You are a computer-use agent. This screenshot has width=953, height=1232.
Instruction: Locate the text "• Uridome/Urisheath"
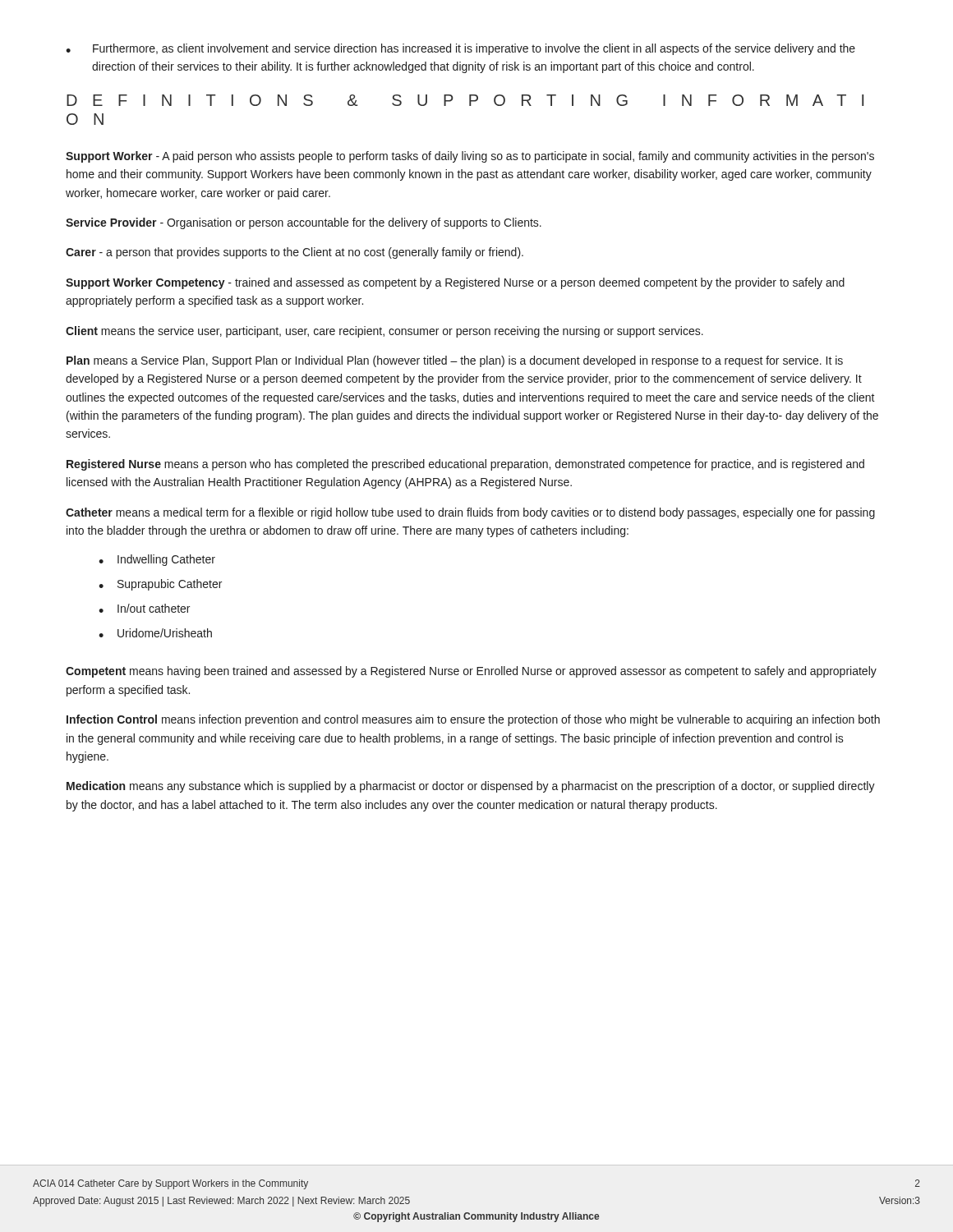point(156,636)
